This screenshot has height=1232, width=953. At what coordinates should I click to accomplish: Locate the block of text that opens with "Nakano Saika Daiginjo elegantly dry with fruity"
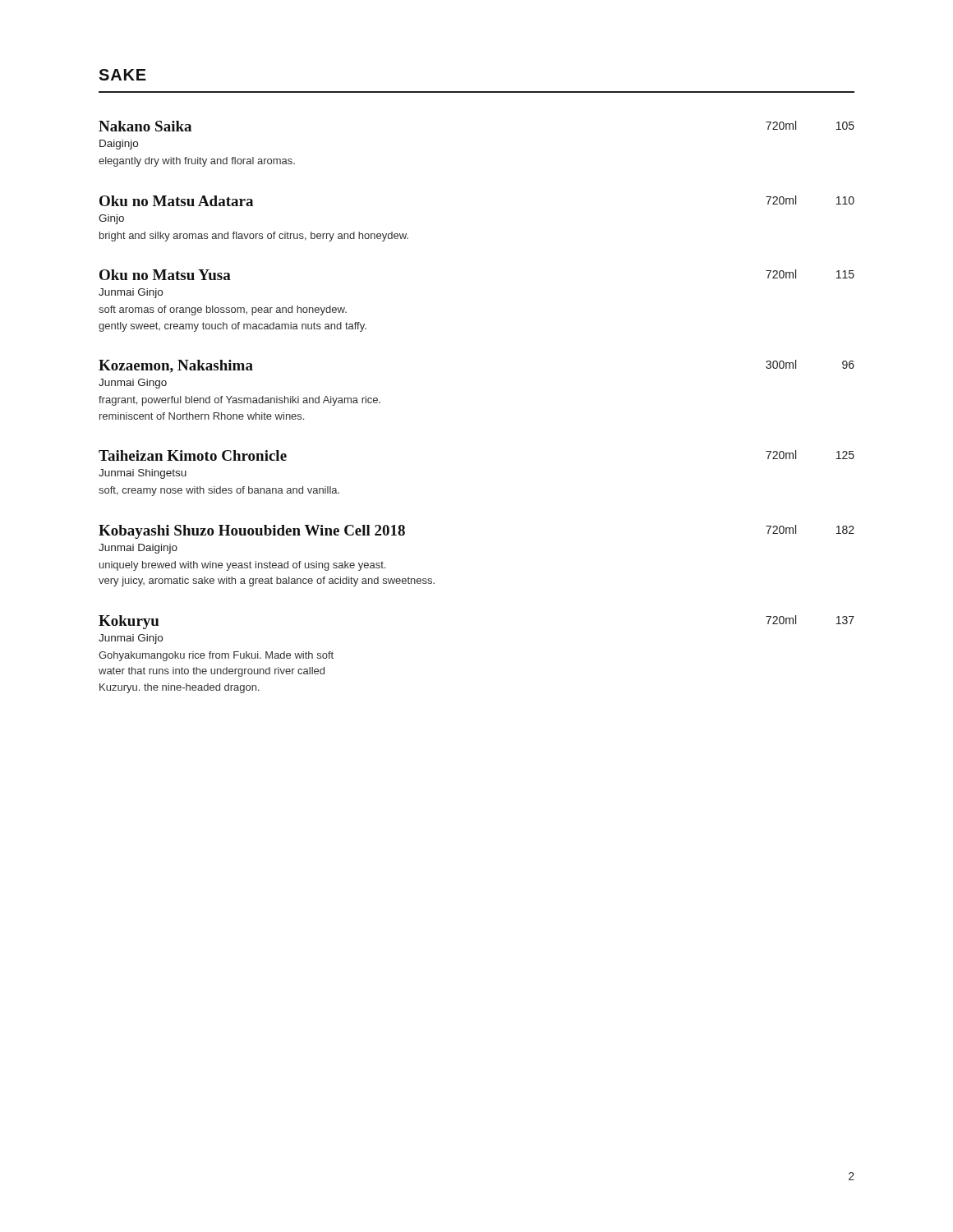point(142,126)
